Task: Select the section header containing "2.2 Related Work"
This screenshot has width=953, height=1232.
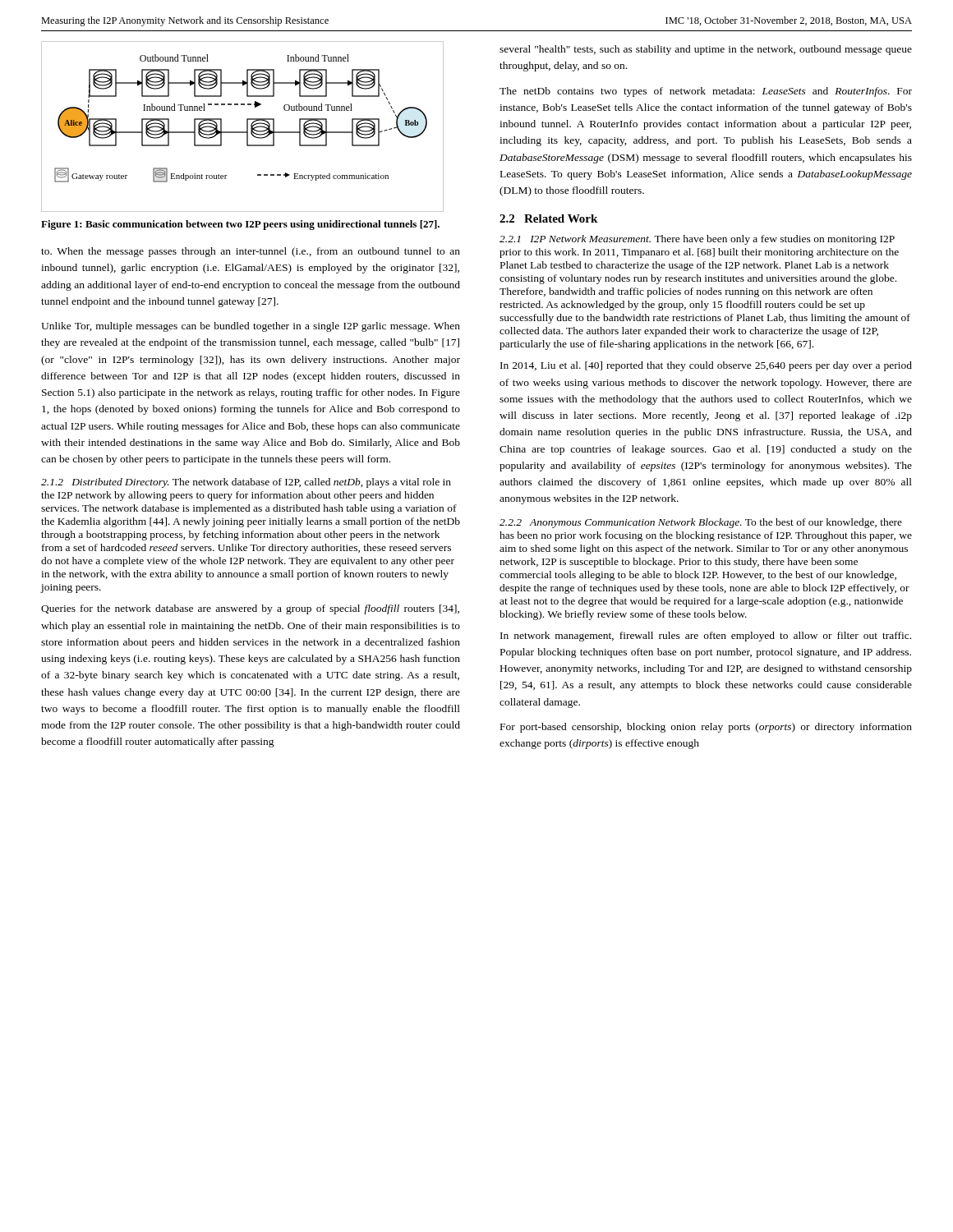Action: click(548, 219)
